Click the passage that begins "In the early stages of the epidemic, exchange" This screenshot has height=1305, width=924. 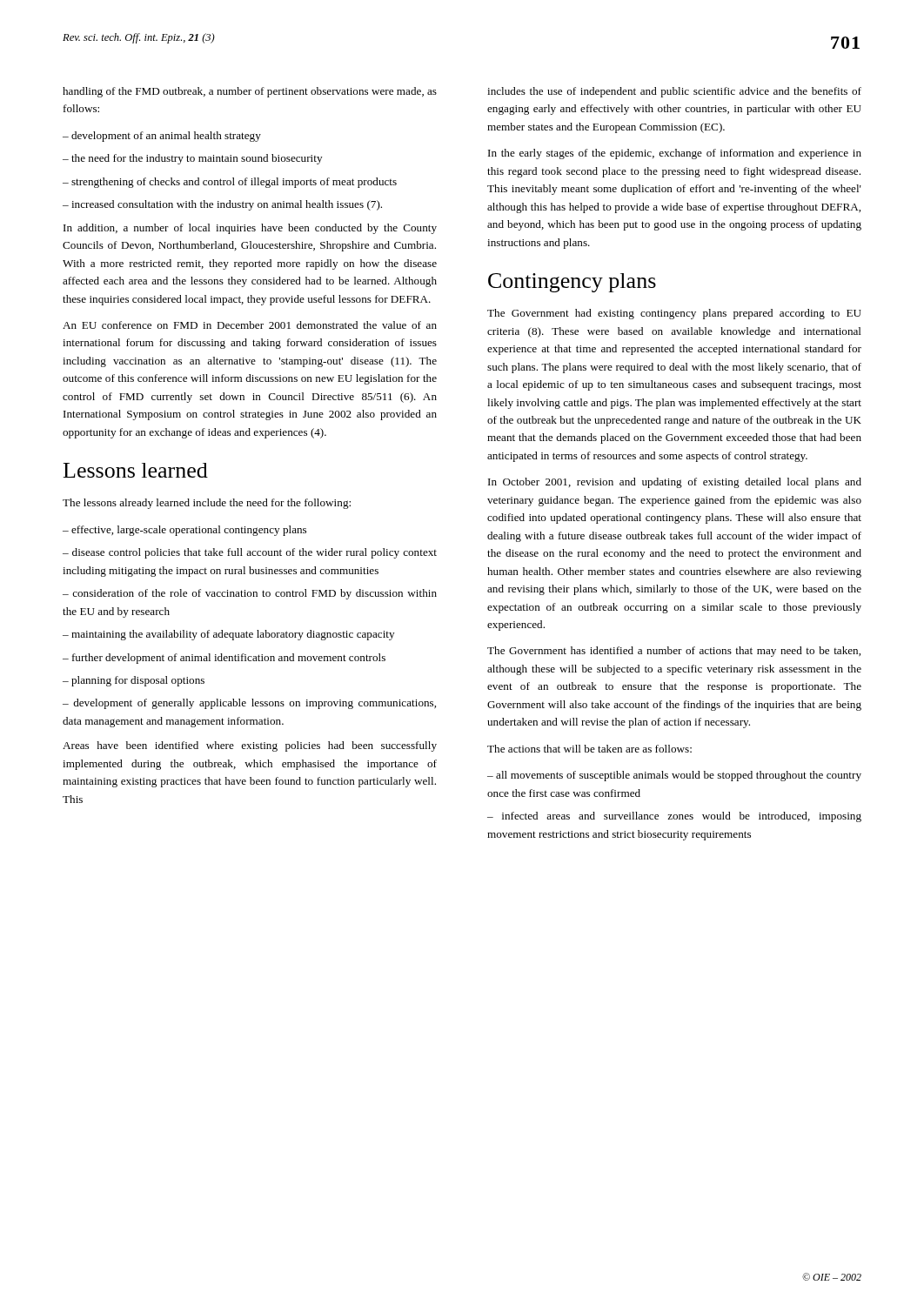click(x=674, y=197)
